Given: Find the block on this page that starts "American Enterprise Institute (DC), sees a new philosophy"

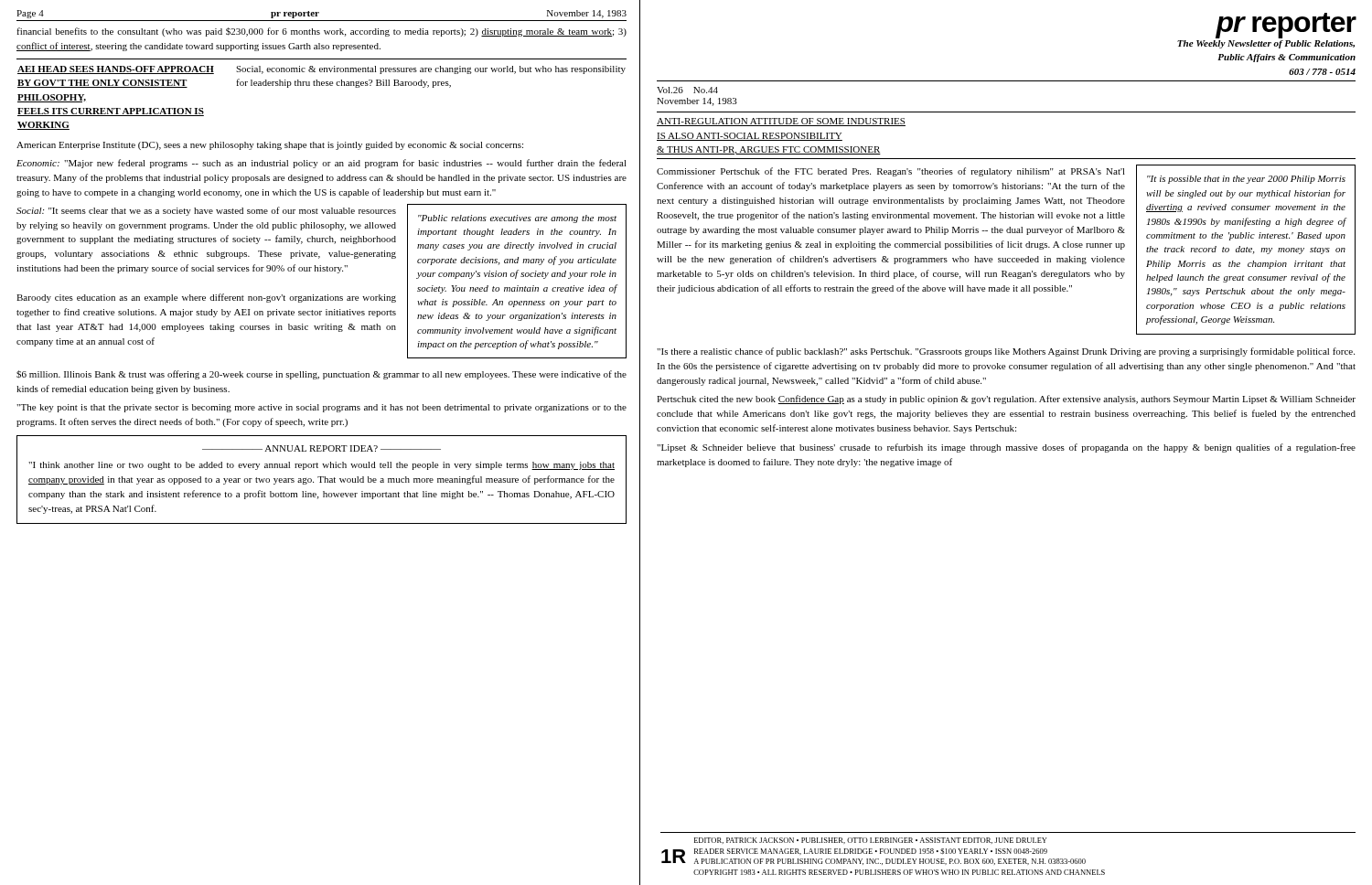Looking at the screenshot, I should [270, 144].
